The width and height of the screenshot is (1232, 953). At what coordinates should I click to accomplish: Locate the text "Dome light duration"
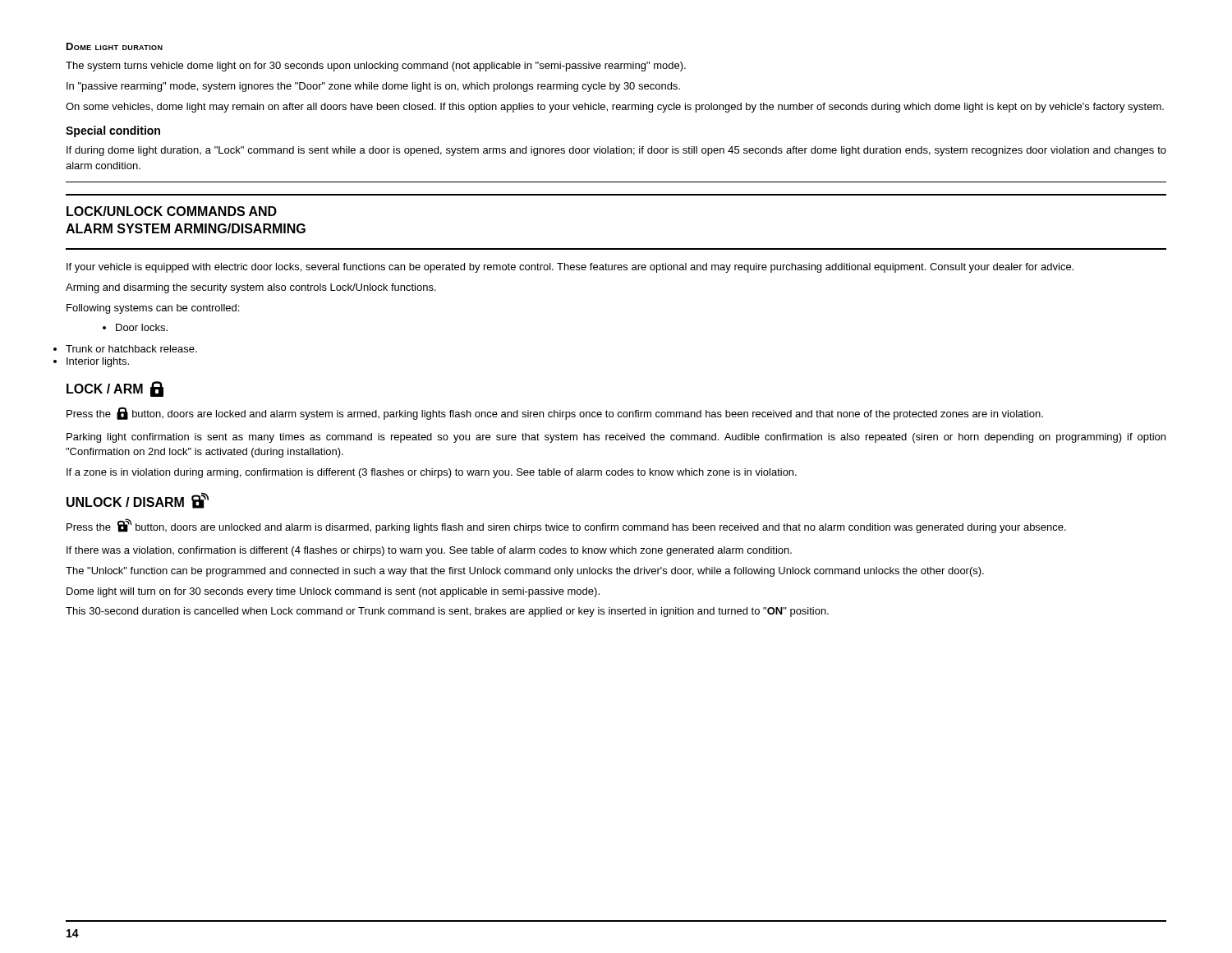coord(115,46)
